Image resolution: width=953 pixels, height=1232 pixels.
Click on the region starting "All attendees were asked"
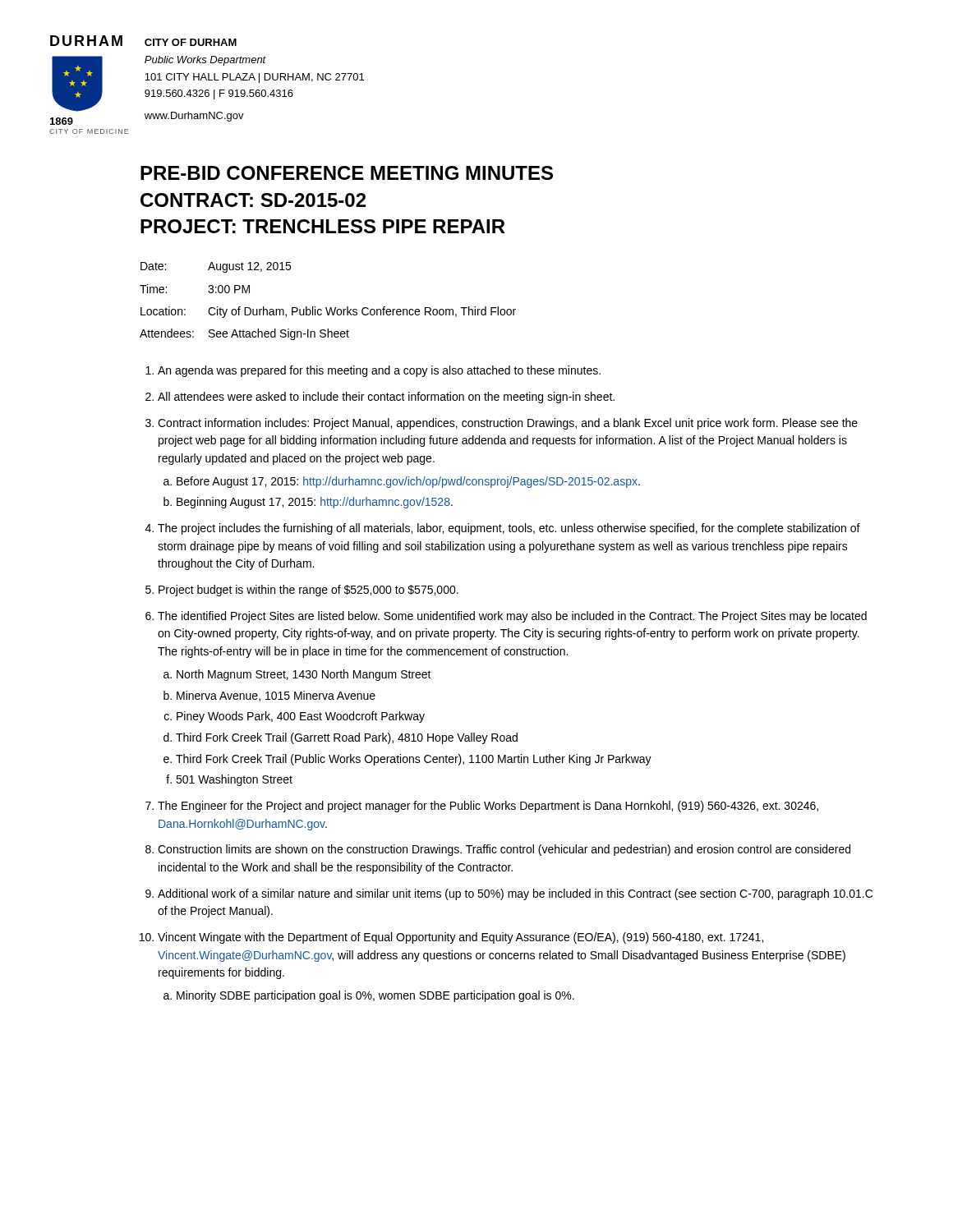coord(387,397)
